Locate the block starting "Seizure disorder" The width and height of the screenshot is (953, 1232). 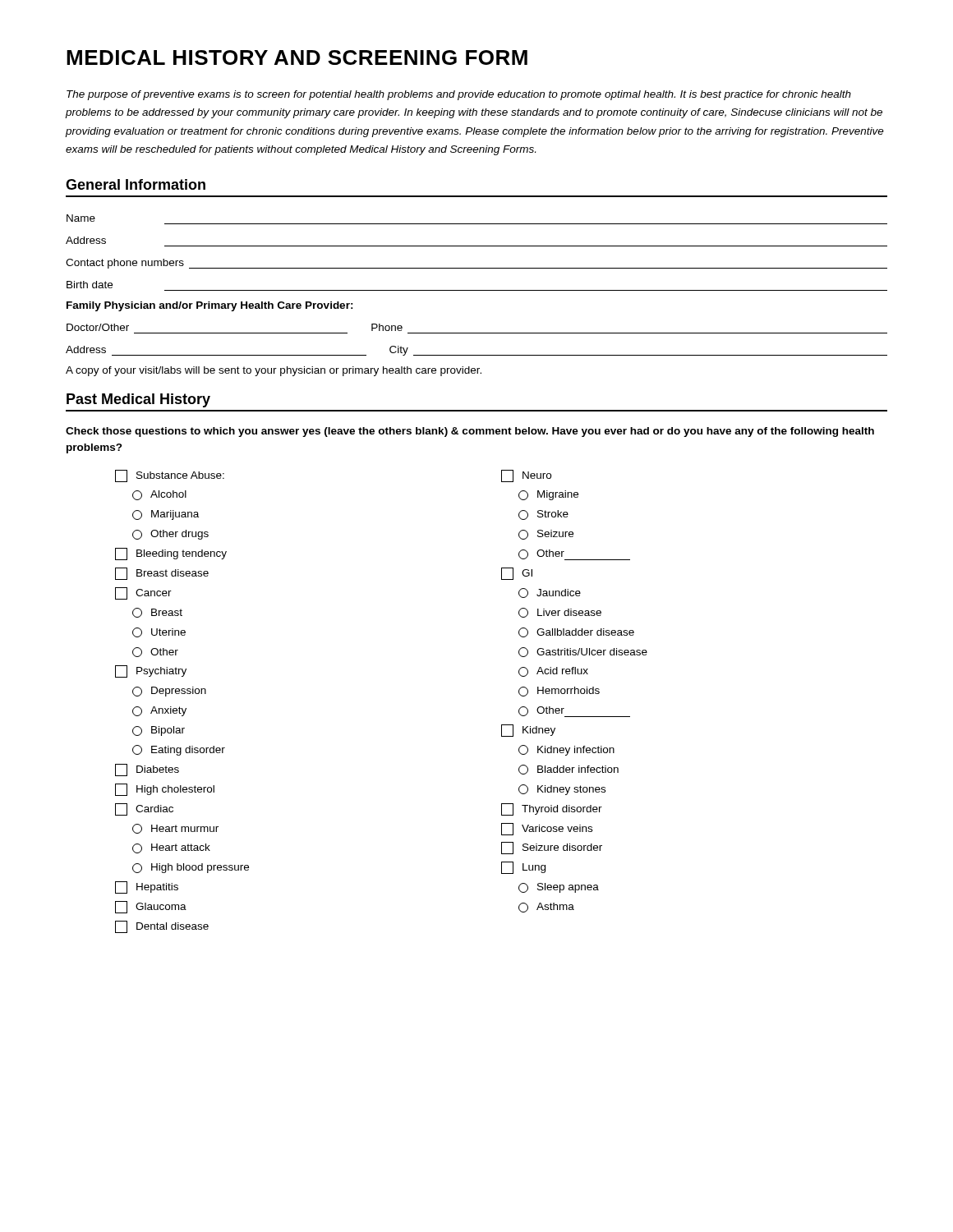(552, 848)
